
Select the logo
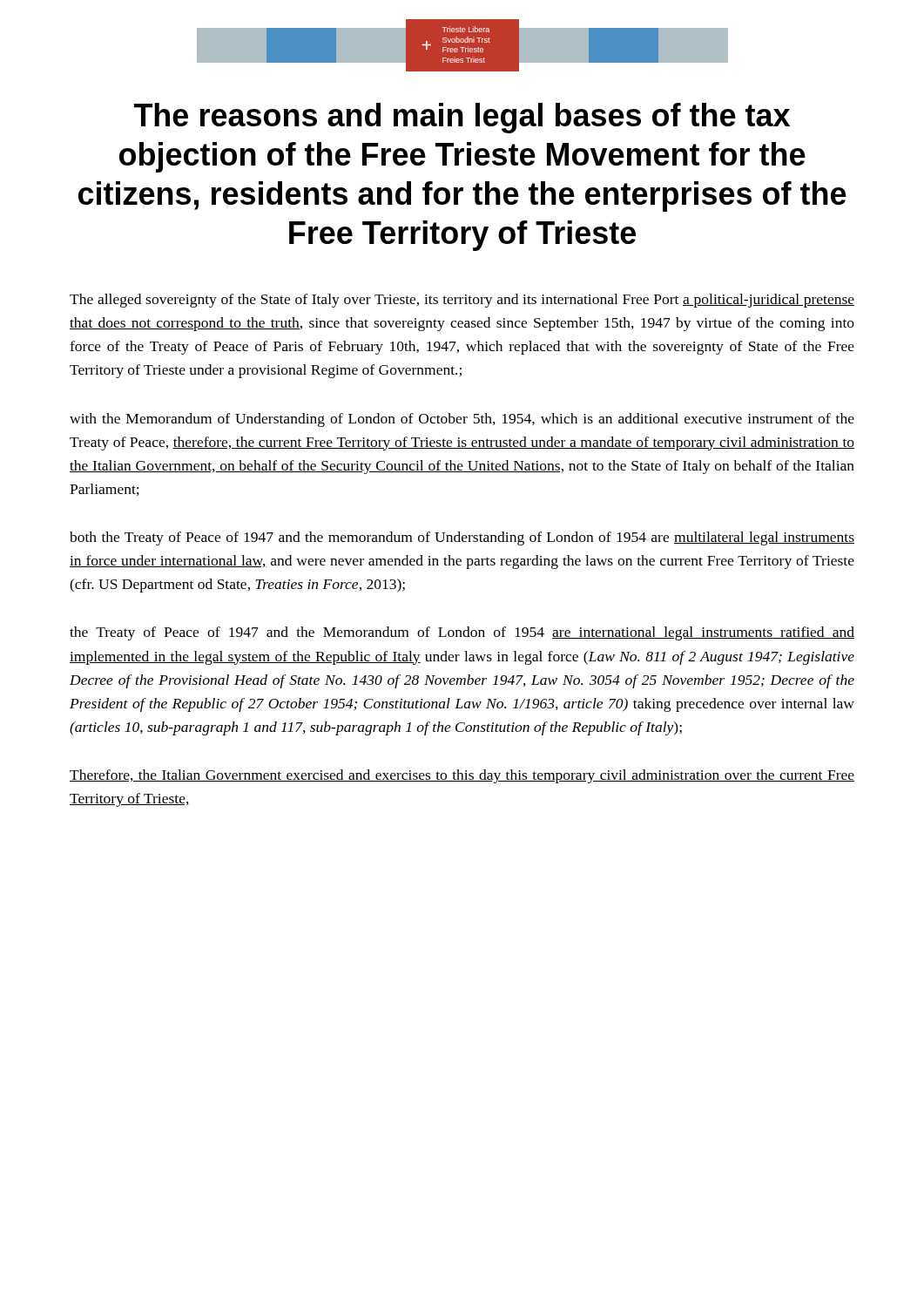click(x=462, y=45)
